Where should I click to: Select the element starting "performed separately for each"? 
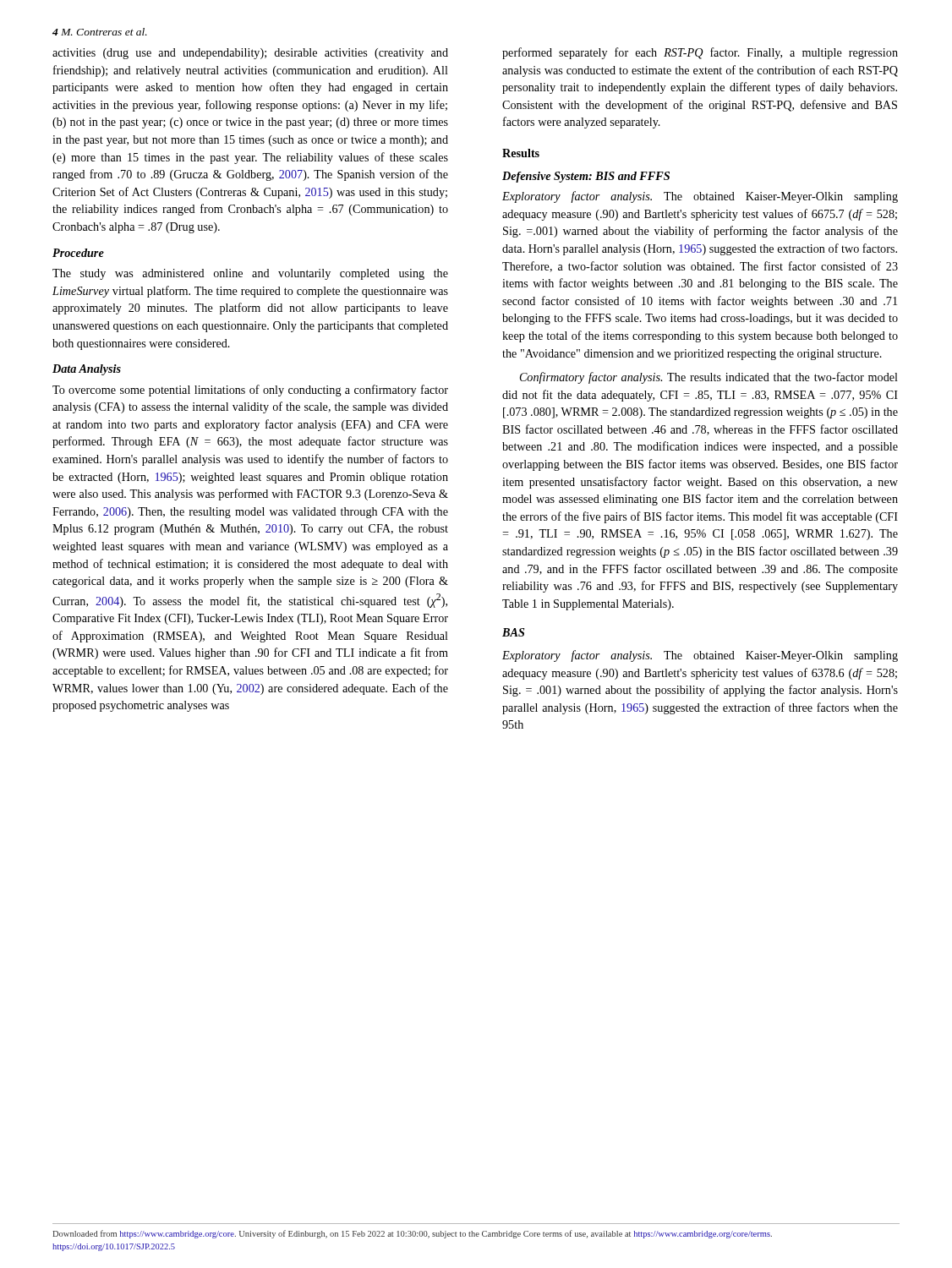(x=700, y=87)
